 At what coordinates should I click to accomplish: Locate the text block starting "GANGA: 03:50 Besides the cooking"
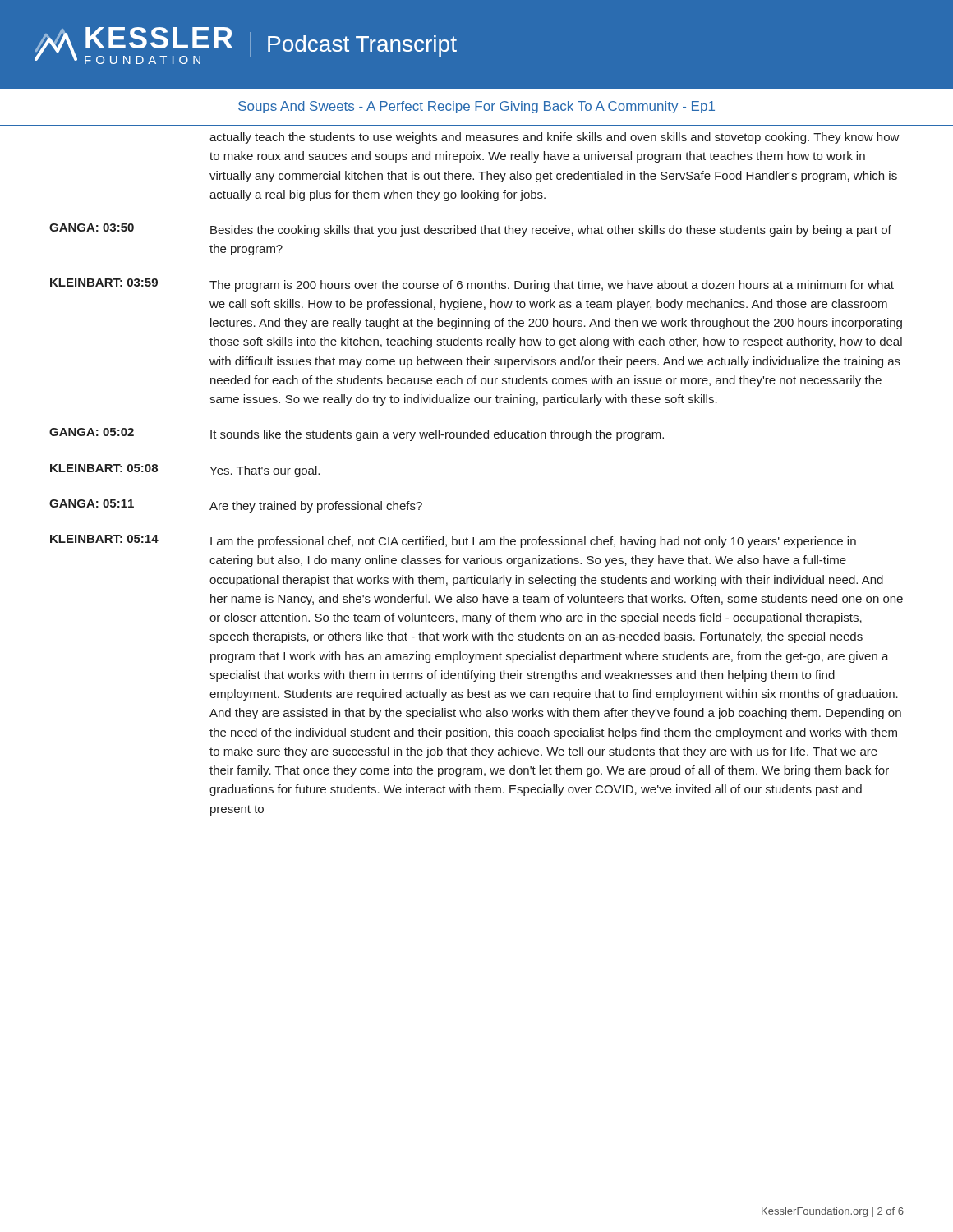pos(476,239)
